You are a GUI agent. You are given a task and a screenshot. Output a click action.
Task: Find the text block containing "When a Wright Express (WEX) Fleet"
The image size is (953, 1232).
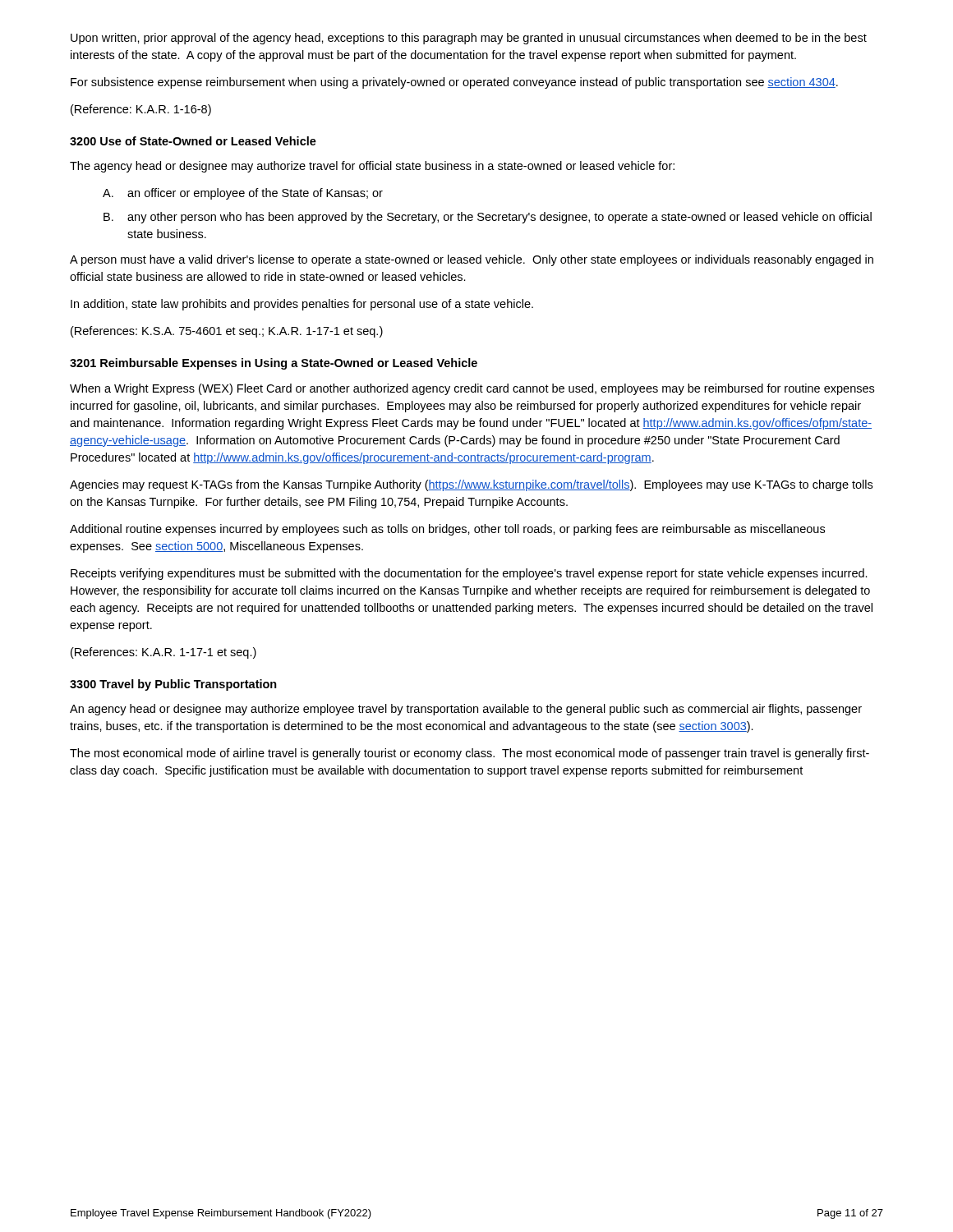click(472, 423)
